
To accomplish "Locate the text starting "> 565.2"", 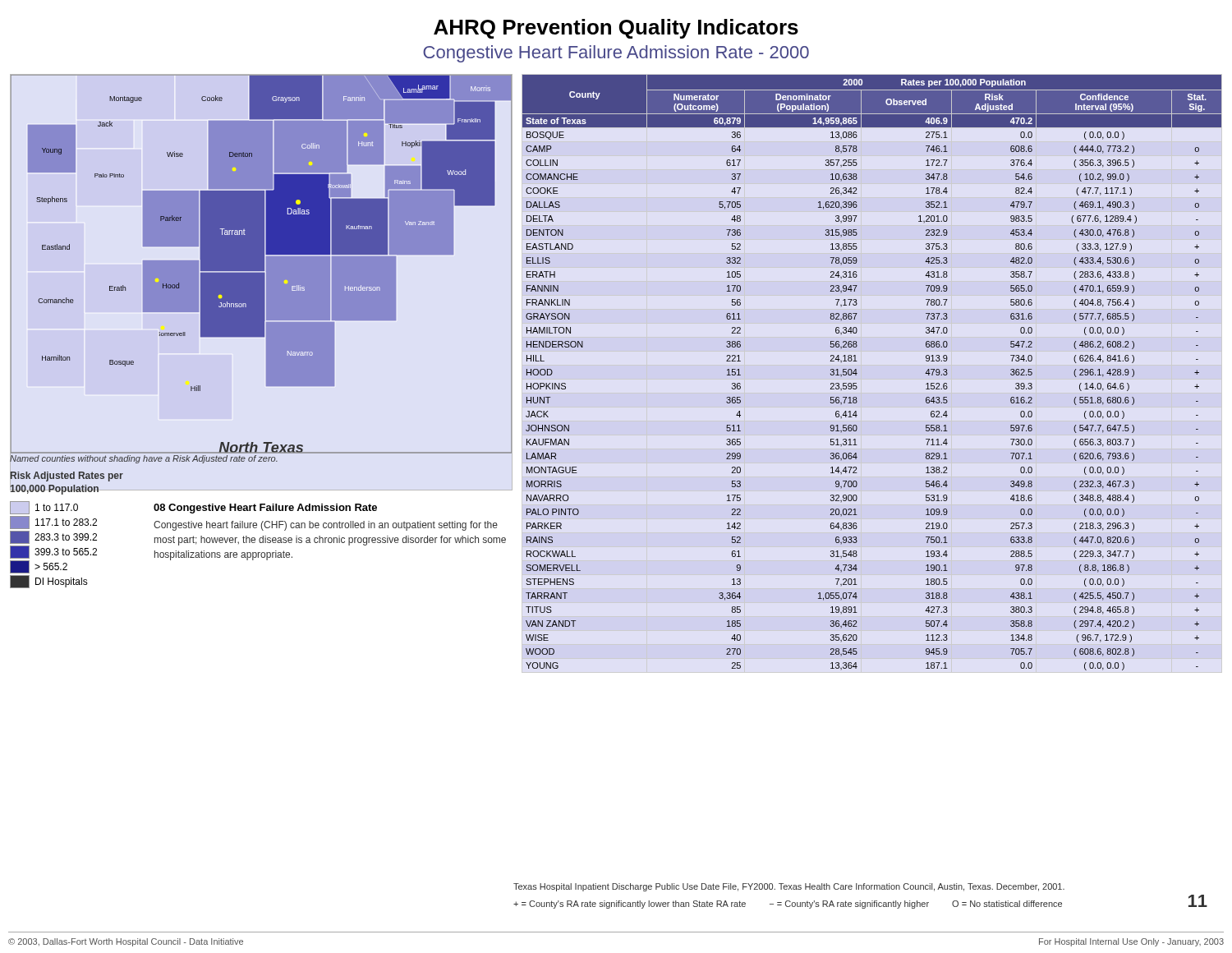I will 39,567.
